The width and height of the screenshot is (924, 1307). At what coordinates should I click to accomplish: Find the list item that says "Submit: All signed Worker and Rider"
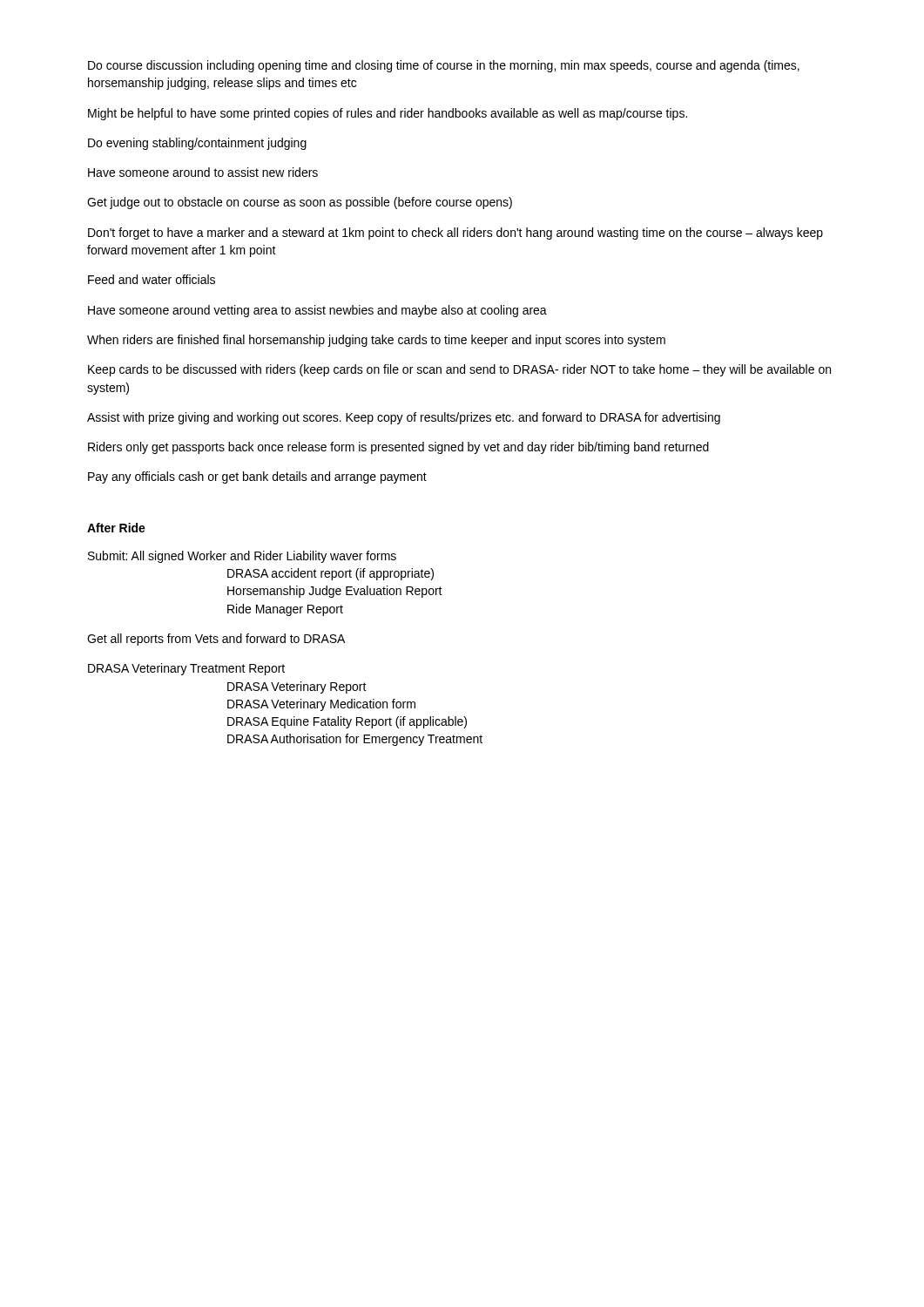click(242, 557)
